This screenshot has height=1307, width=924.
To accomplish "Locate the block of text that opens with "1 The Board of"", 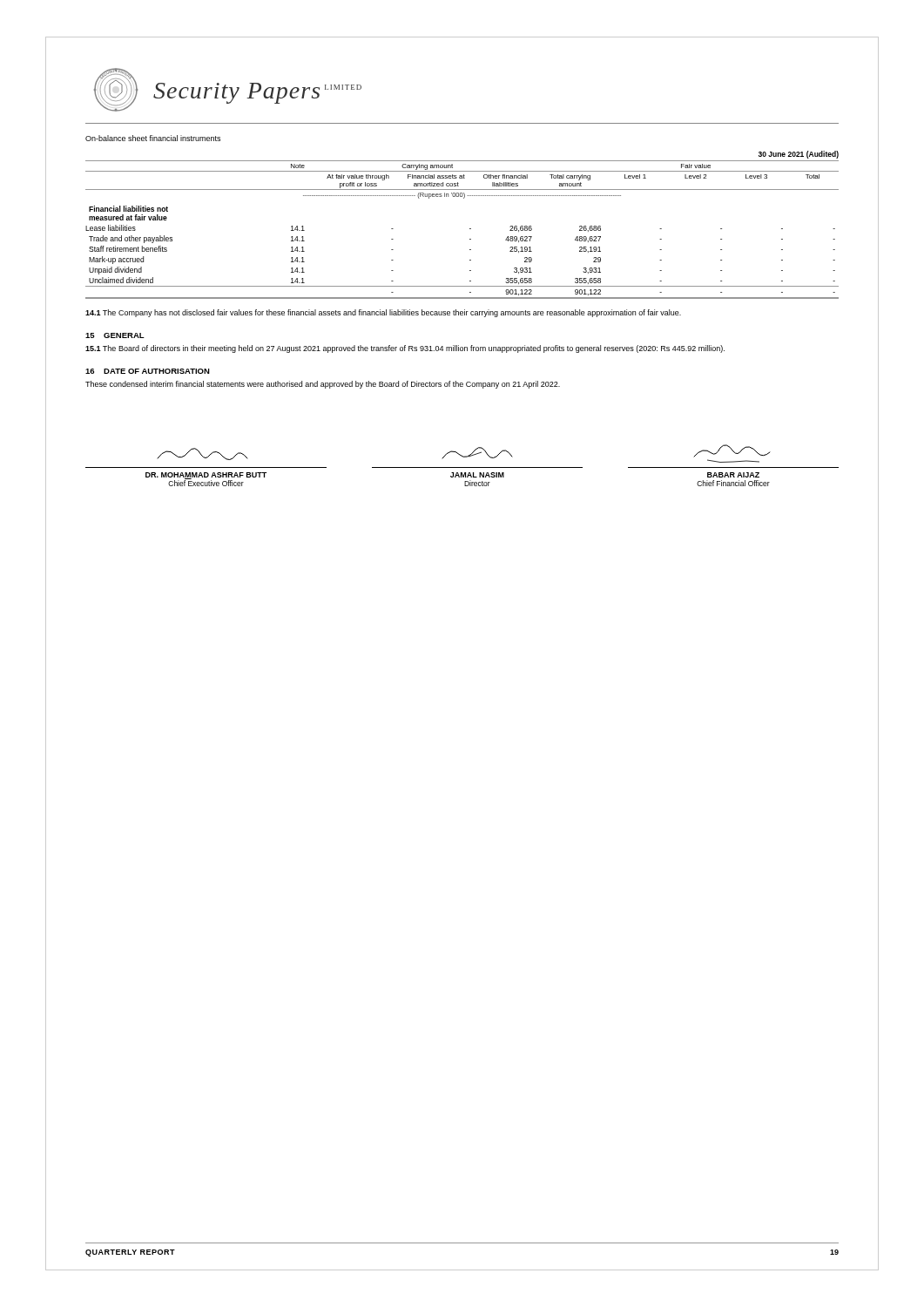I will click(x=405, y=349).
